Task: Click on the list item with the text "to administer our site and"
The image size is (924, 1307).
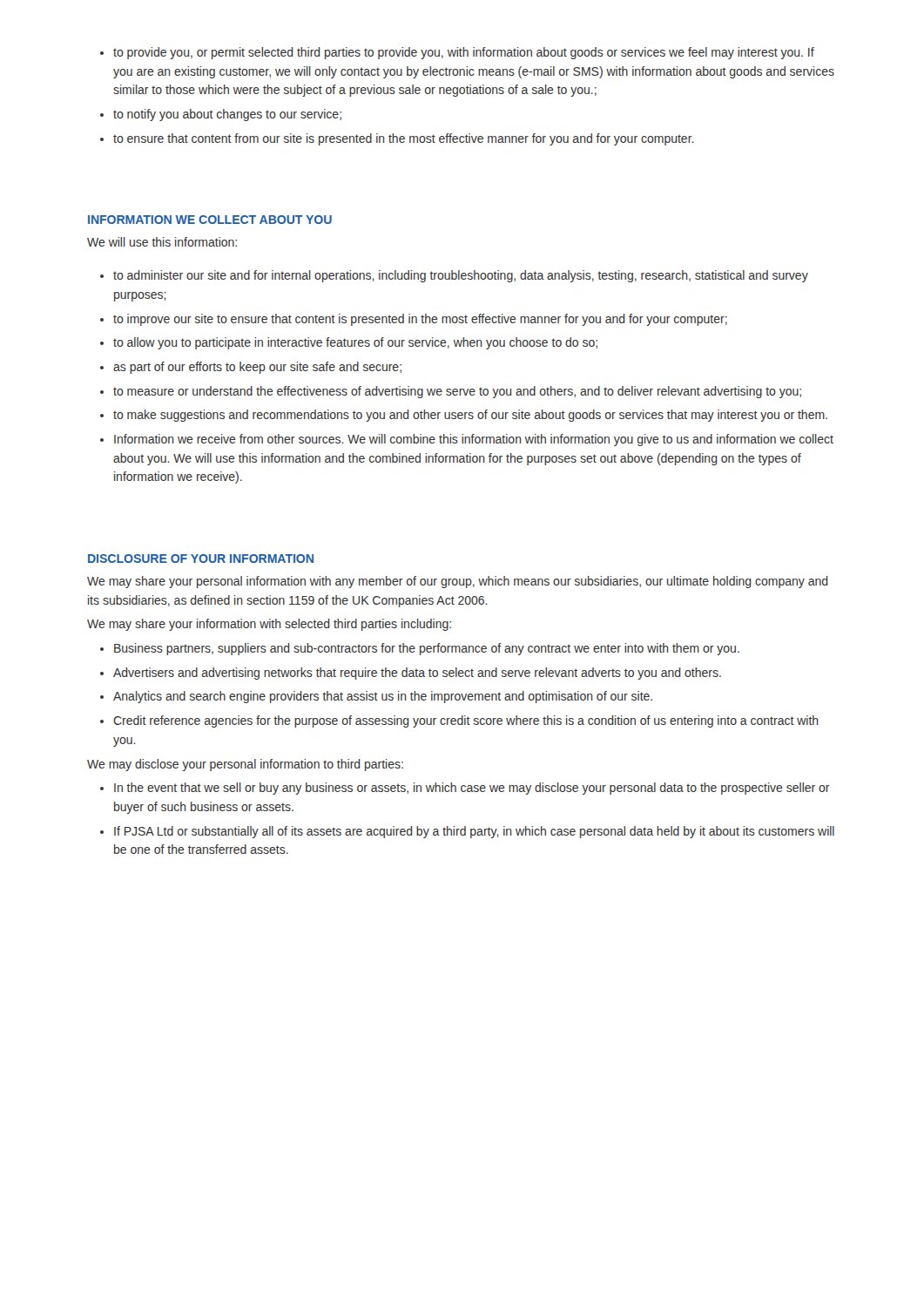Action: (462, 286)
